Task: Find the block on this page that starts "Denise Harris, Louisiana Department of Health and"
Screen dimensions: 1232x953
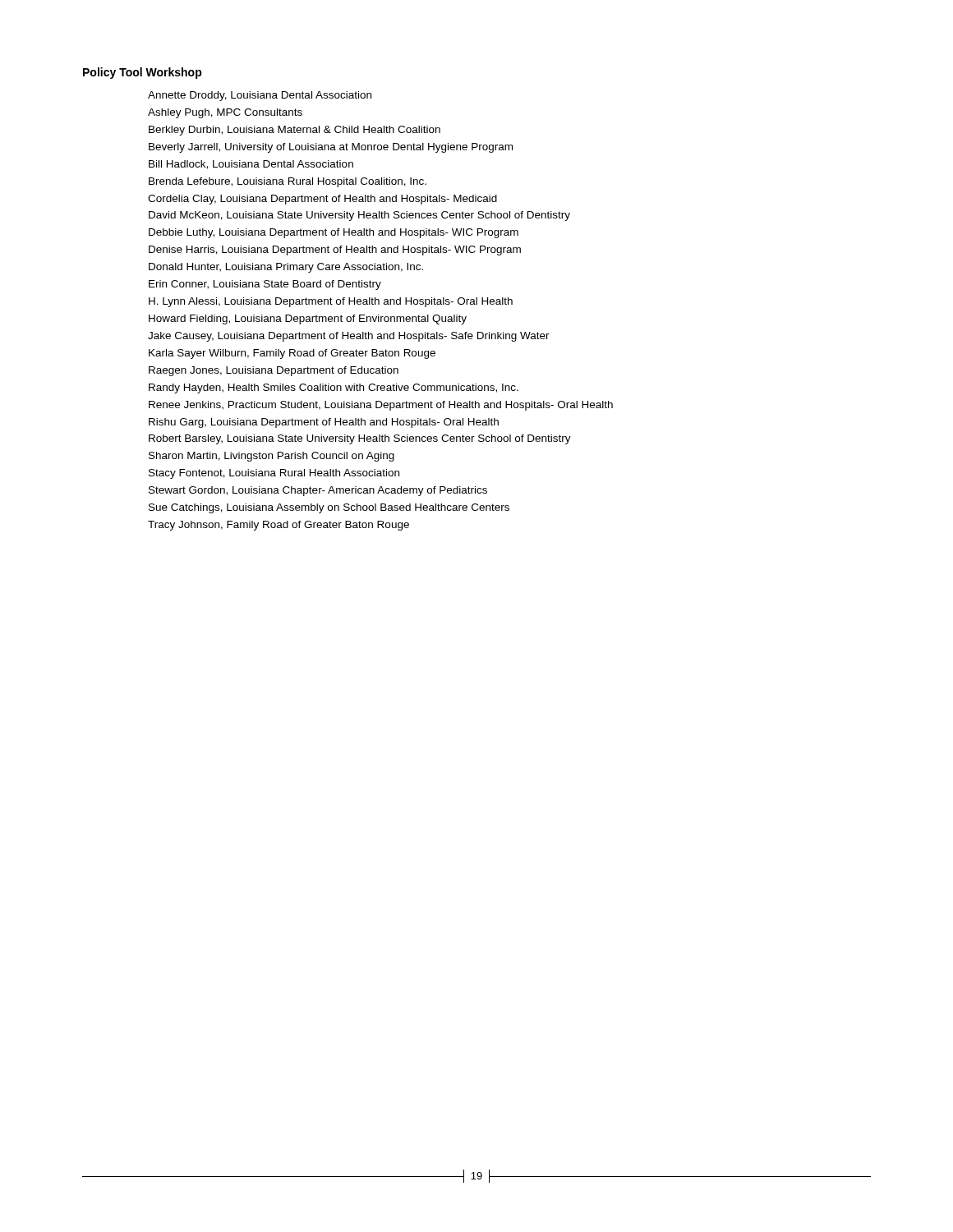Action: pyautogui.click(x=335, y=249)
